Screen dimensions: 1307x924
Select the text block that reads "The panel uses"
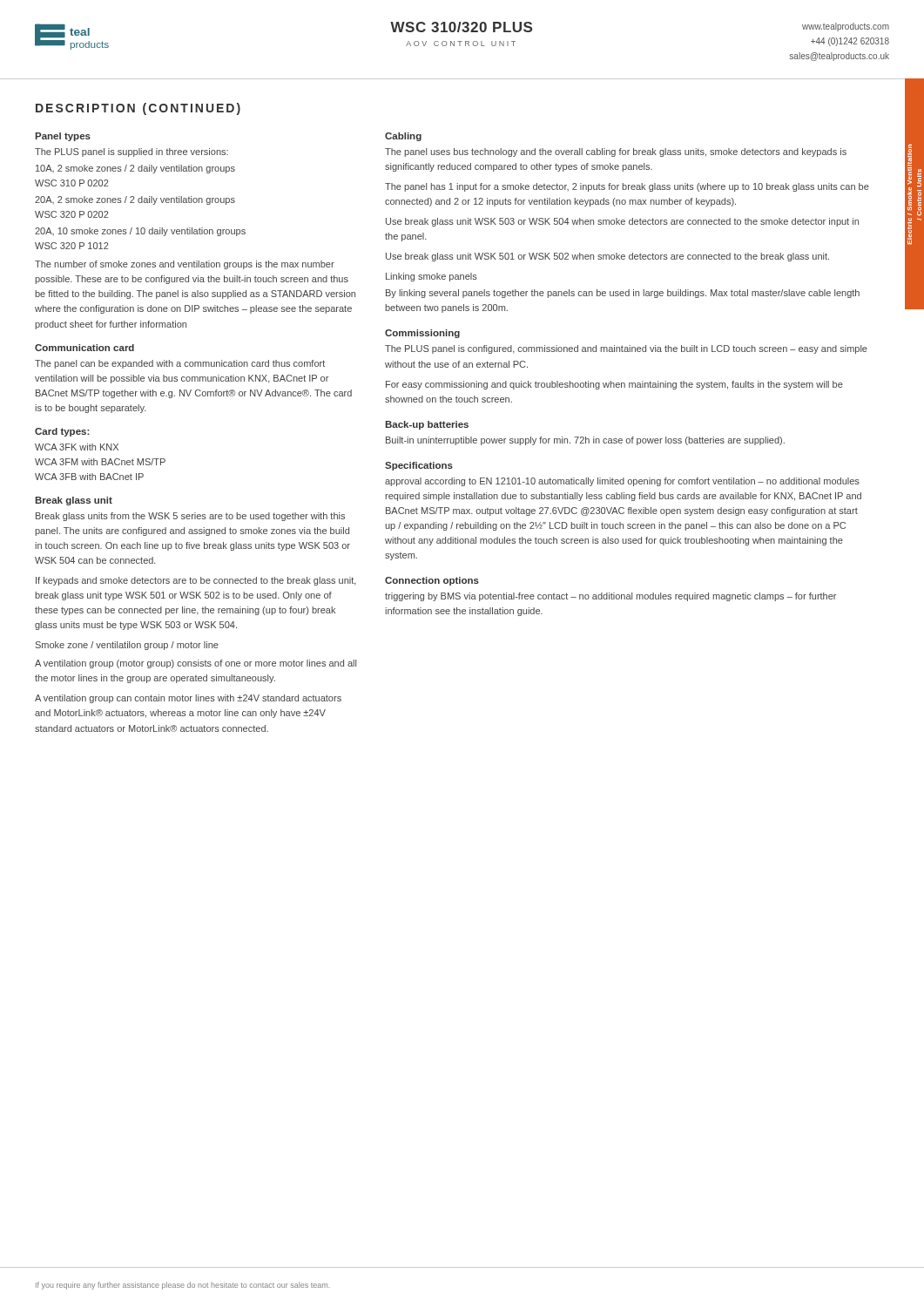click(616, 159)
